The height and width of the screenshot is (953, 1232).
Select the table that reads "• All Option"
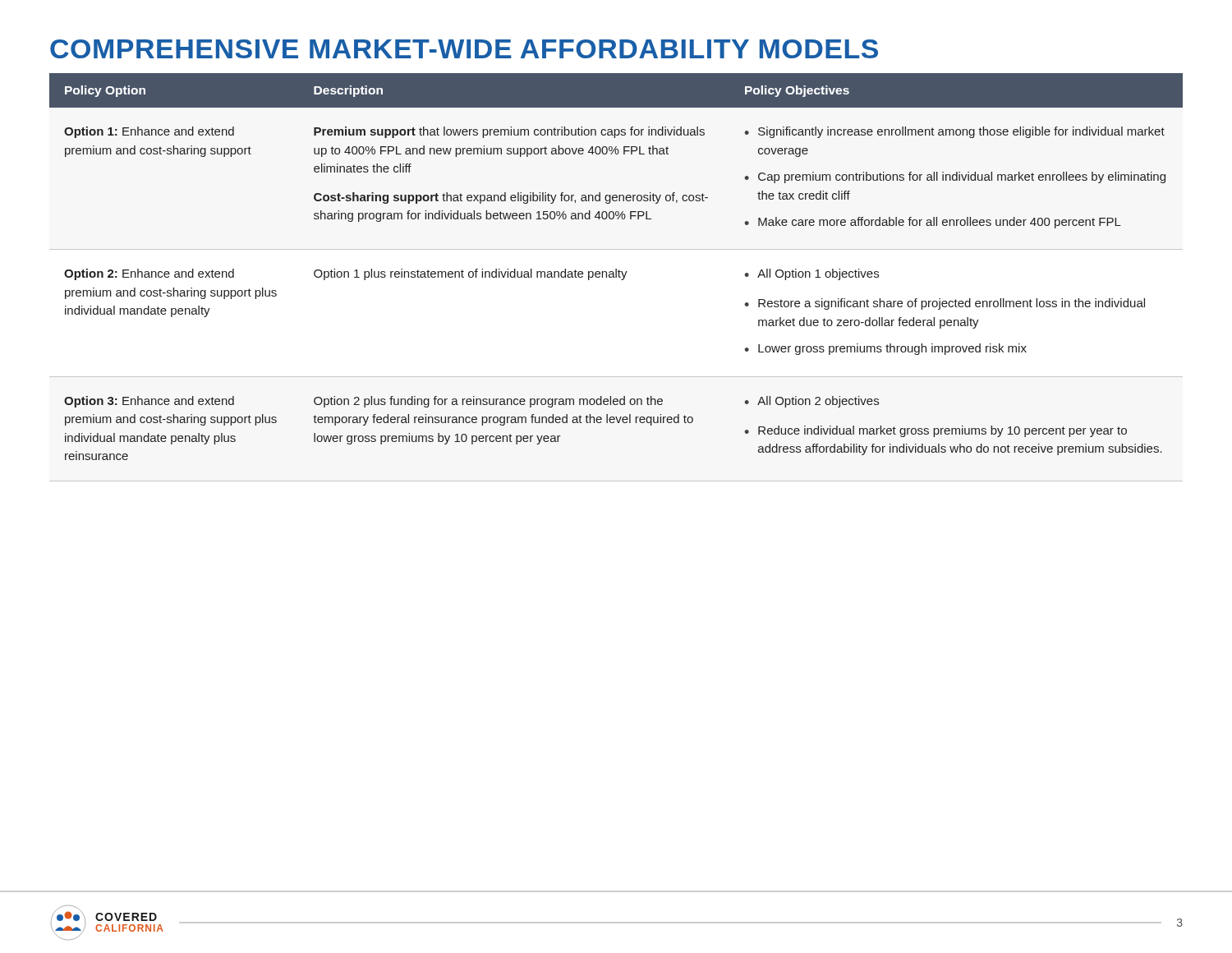(x=616, y=277)
